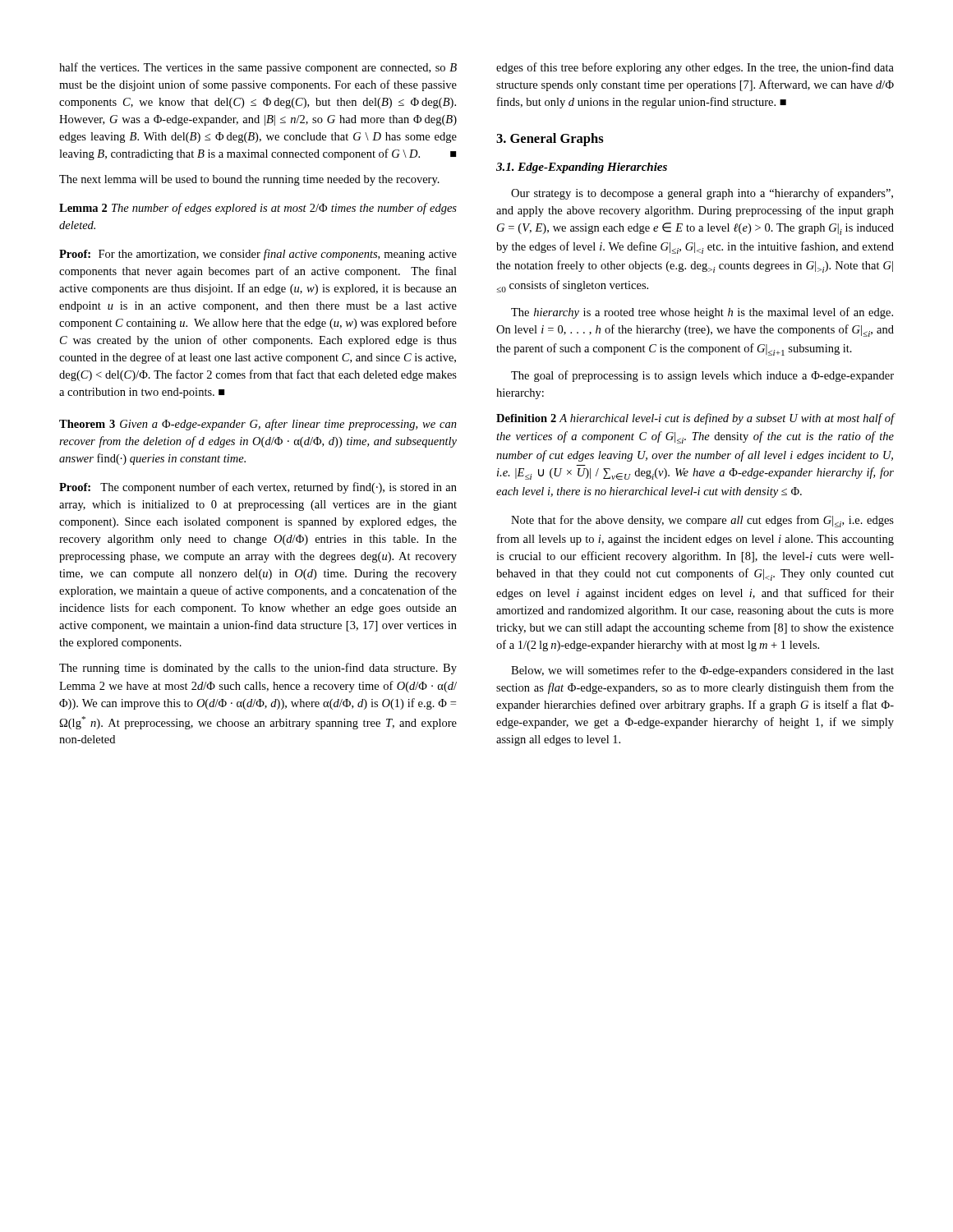Select the text block containing "edges of this tree before exploring"

[695, 85]
